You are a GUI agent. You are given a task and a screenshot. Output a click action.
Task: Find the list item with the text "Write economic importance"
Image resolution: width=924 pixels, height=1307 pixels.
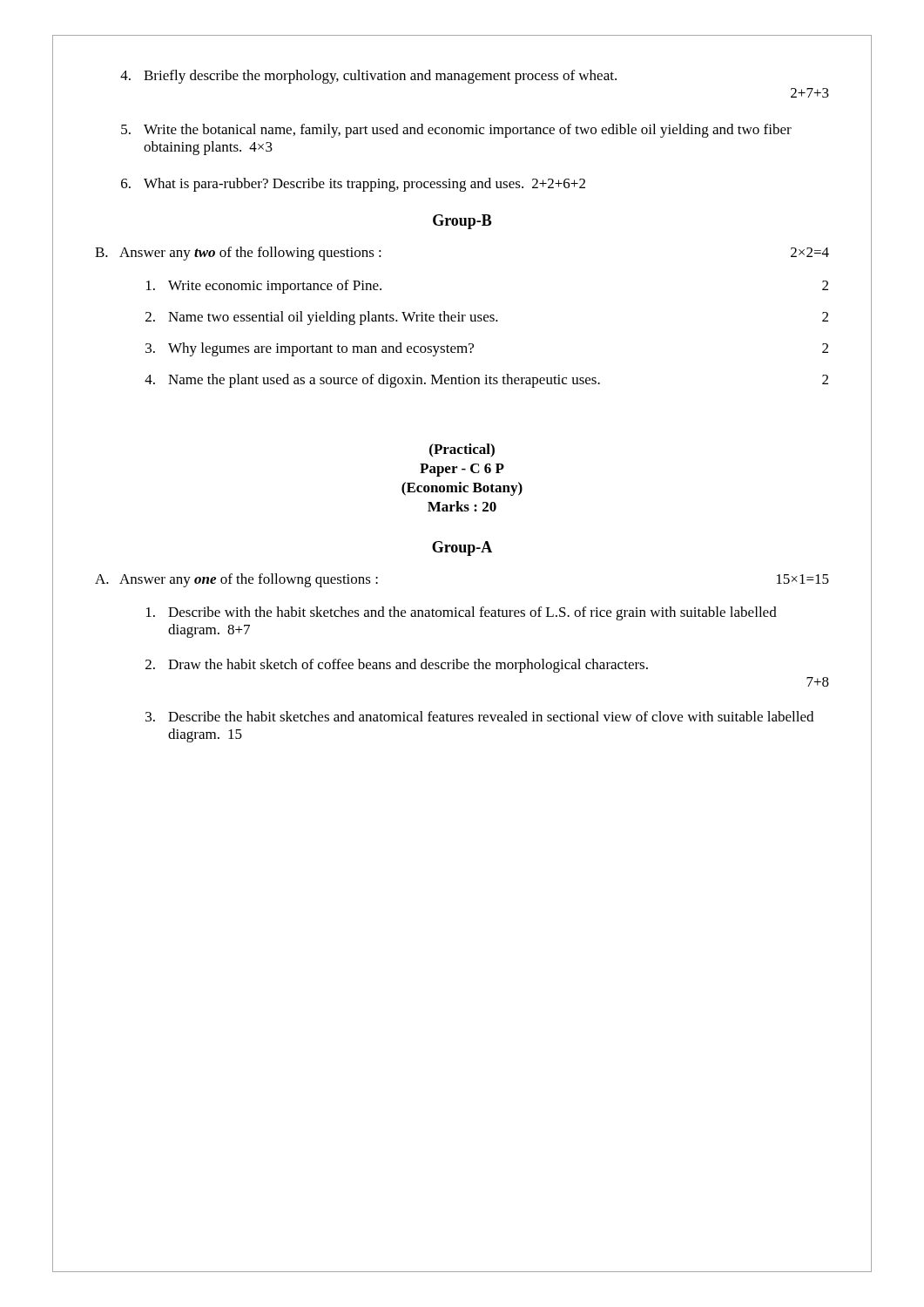(272, 286)
